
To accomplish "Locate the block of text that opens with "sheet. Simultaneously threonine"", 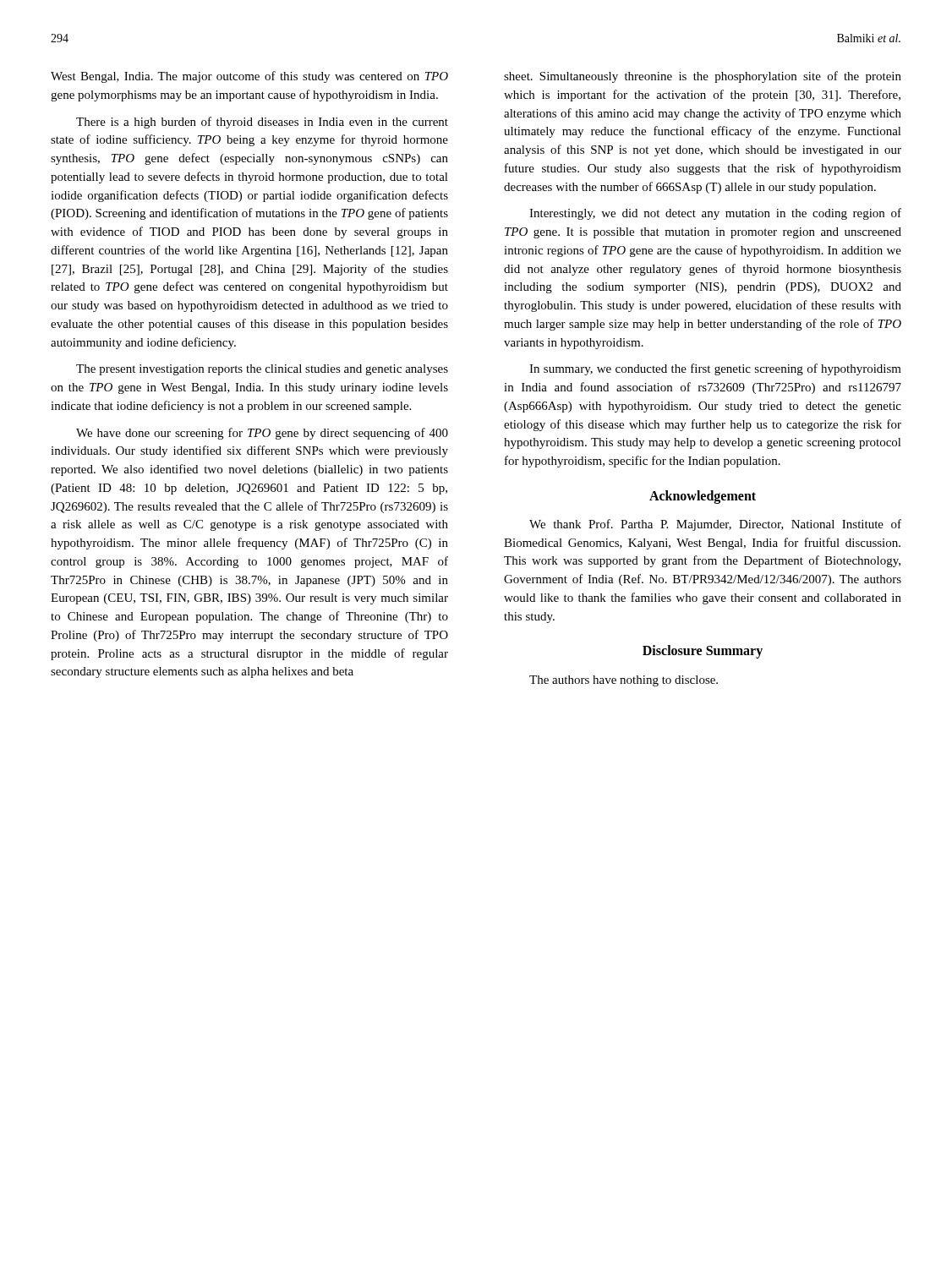I will point(703,269).
